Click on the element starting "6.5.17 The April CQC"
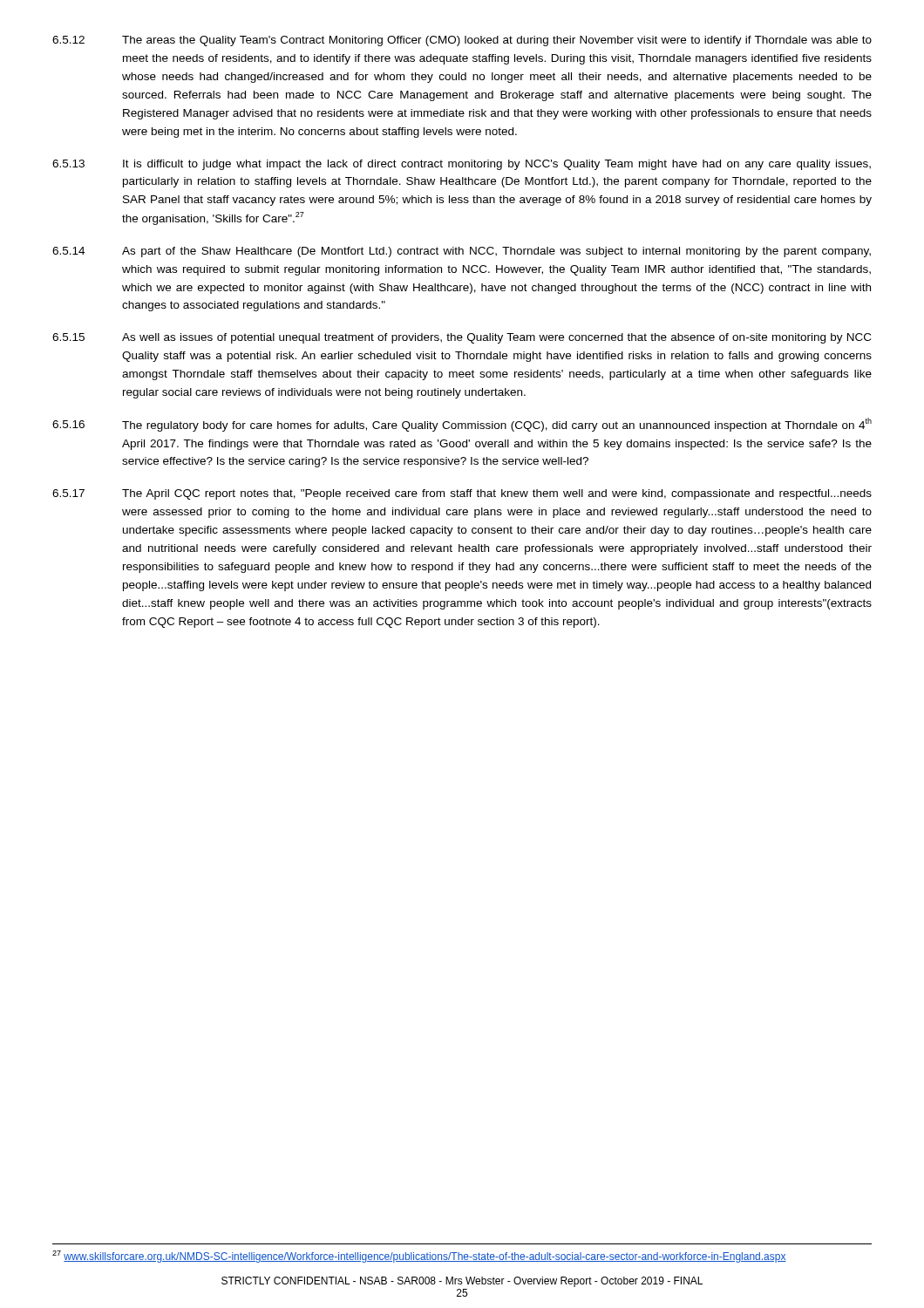Screen dimensions: 1308x924 (x=462, y=558)
